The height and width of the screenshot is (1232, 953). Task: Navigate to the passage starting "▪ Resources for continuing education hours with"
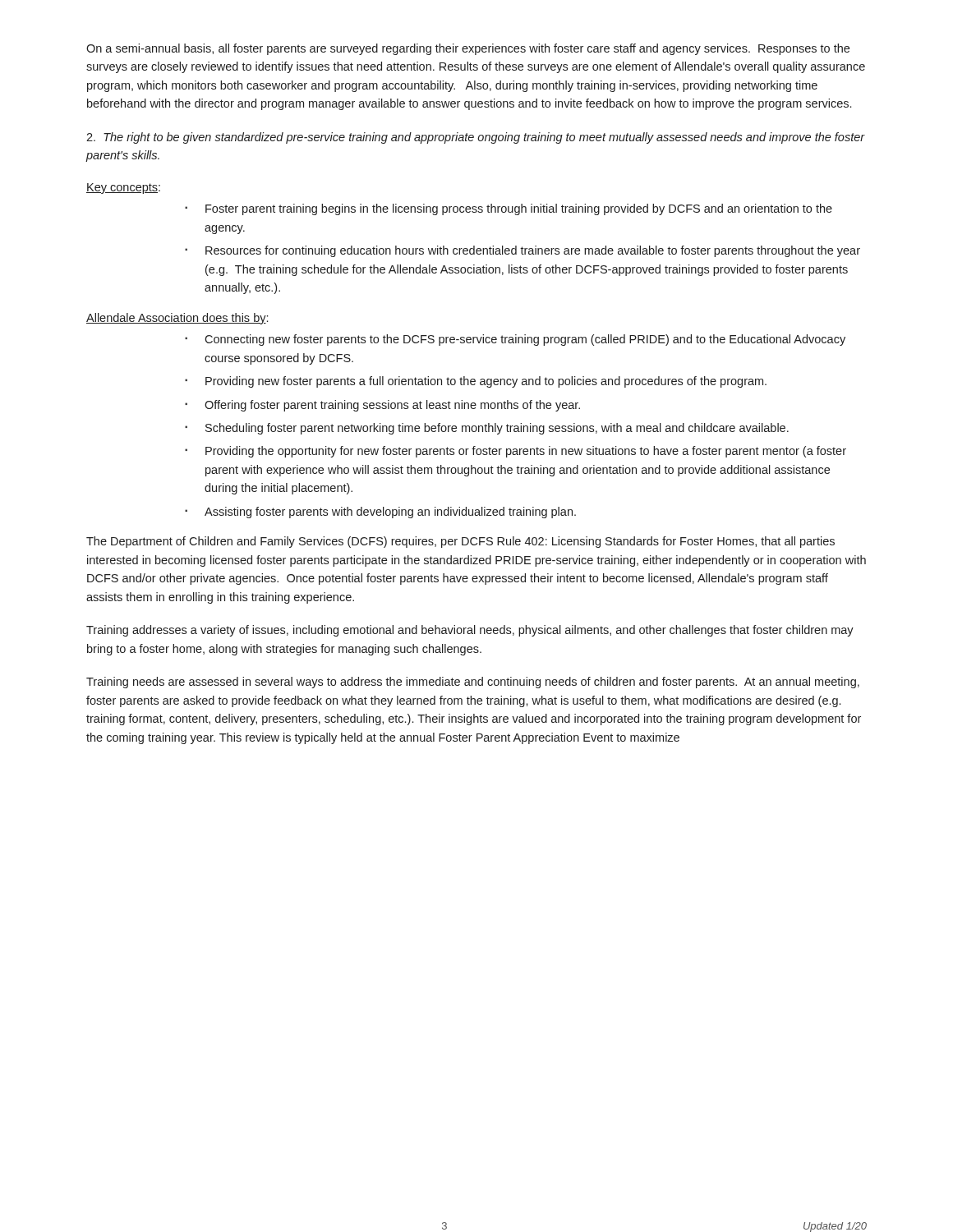point(526,269)
